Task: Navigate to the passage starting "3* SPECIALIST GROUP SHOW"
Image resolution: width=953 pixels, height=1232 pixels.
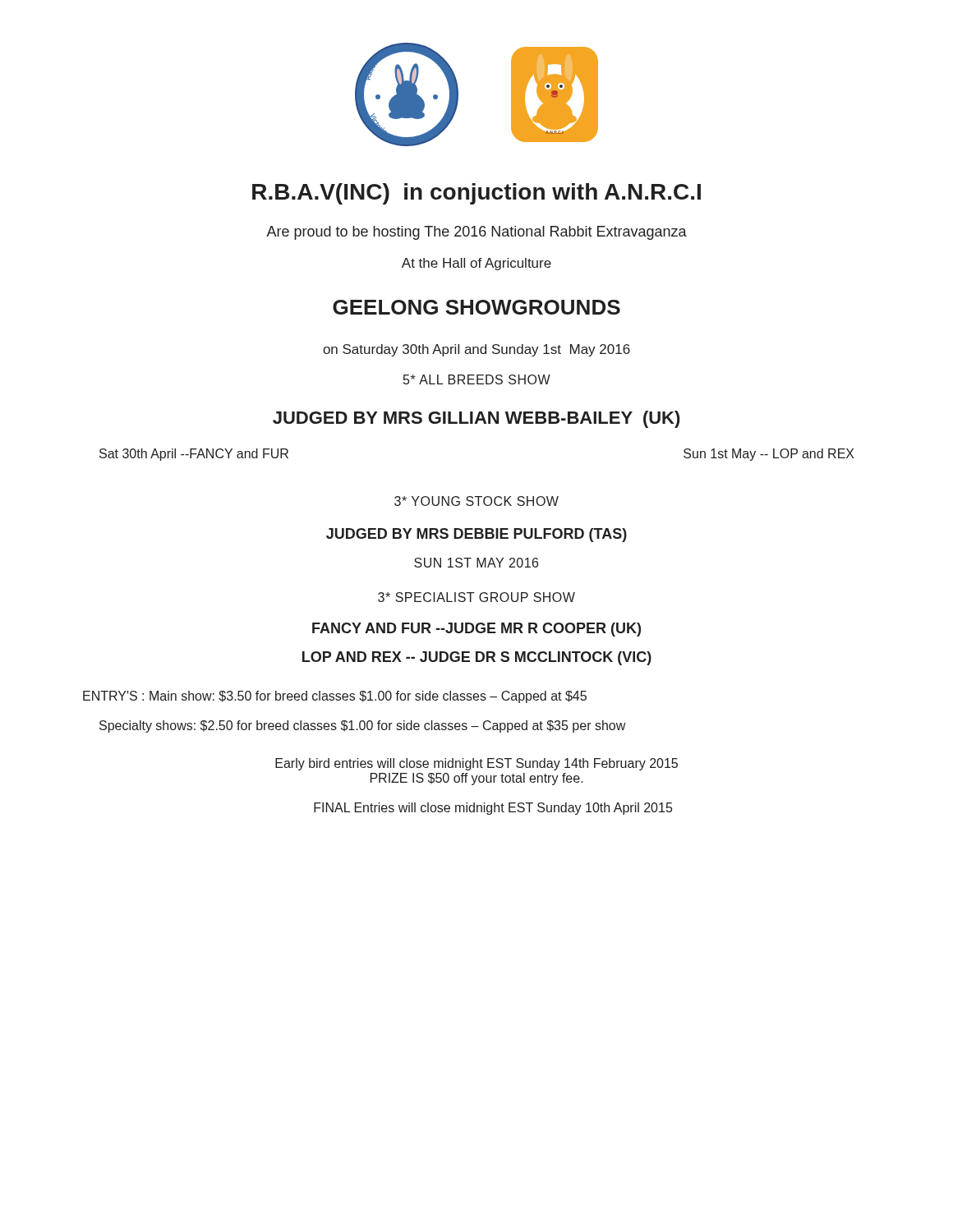Action: point(476,598)
